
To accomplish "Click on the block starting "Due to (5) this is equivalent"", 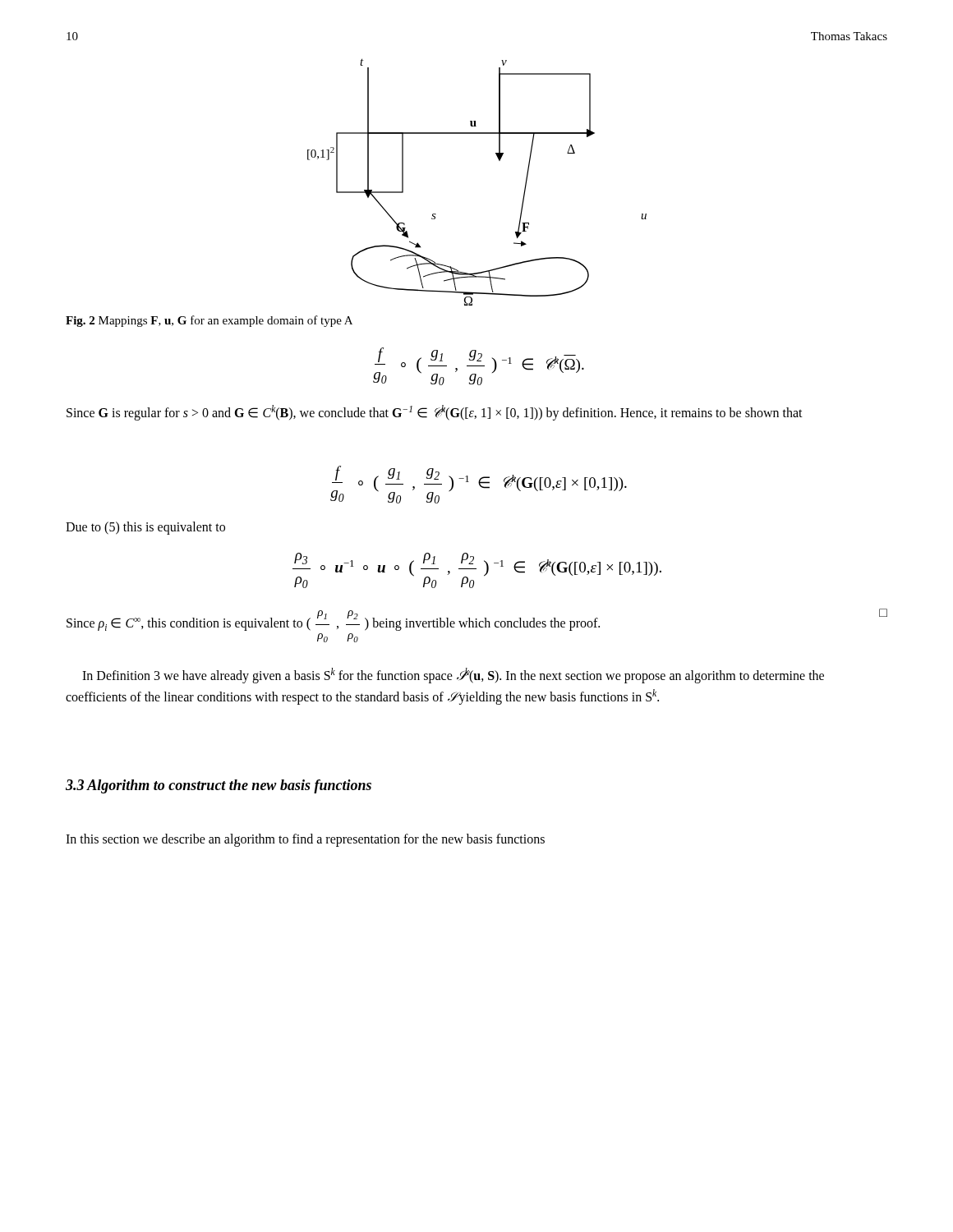I will 146,527.
